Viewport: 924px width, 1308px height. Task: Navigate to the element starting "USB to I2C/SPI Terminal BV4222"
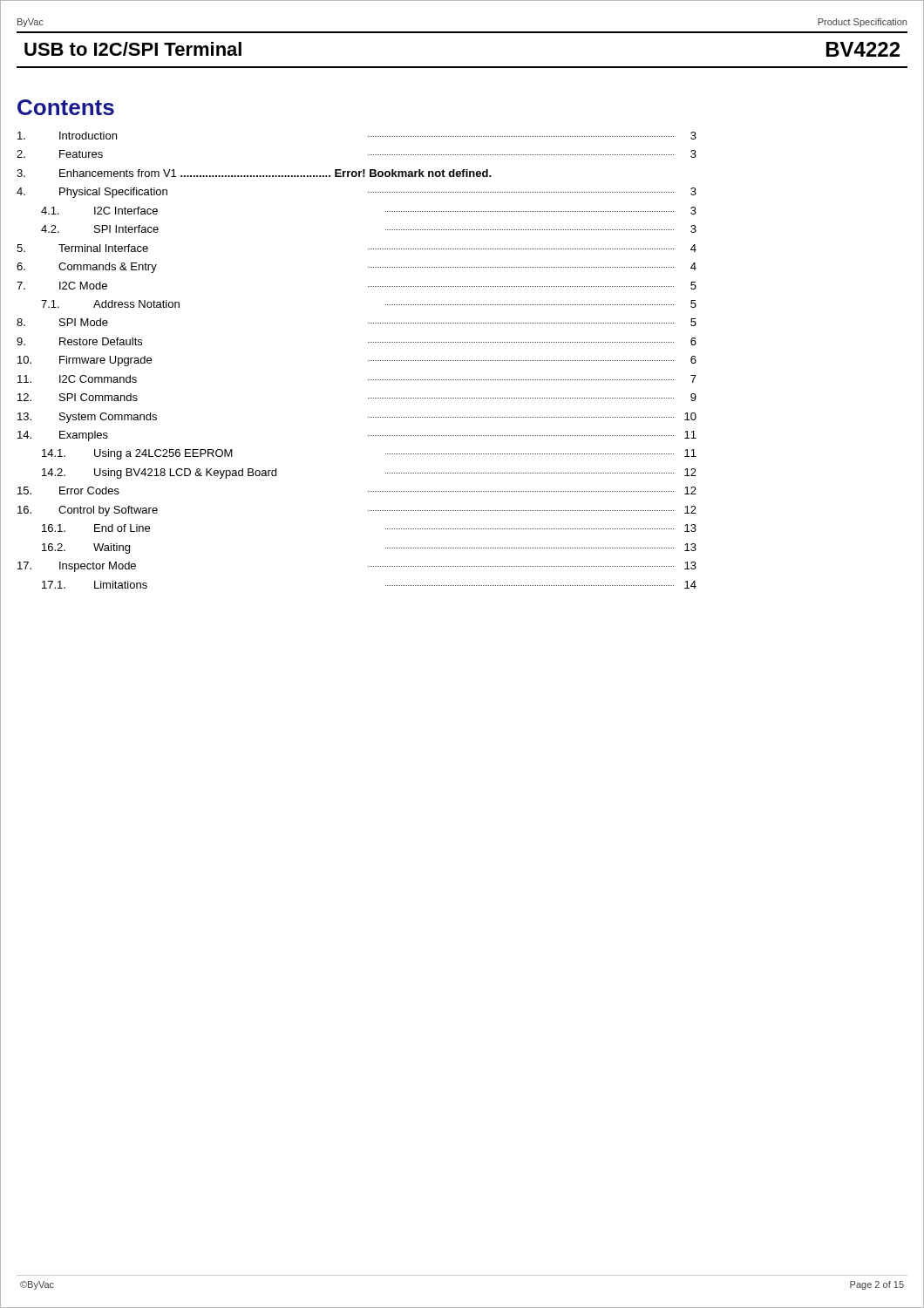pos(131,49)
